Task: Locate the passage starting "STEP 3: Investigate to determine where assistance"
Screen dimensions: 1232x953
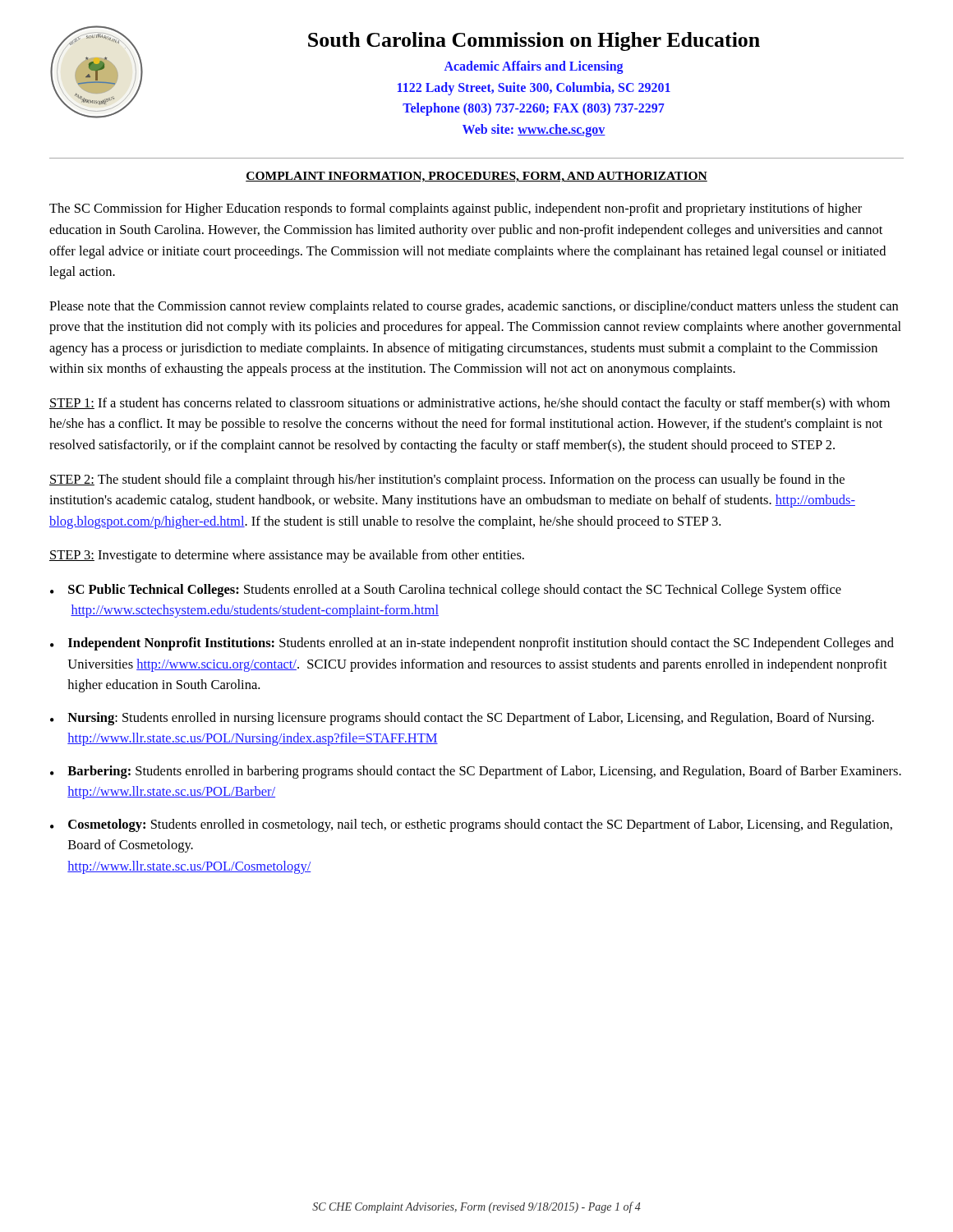Action: 287,555
